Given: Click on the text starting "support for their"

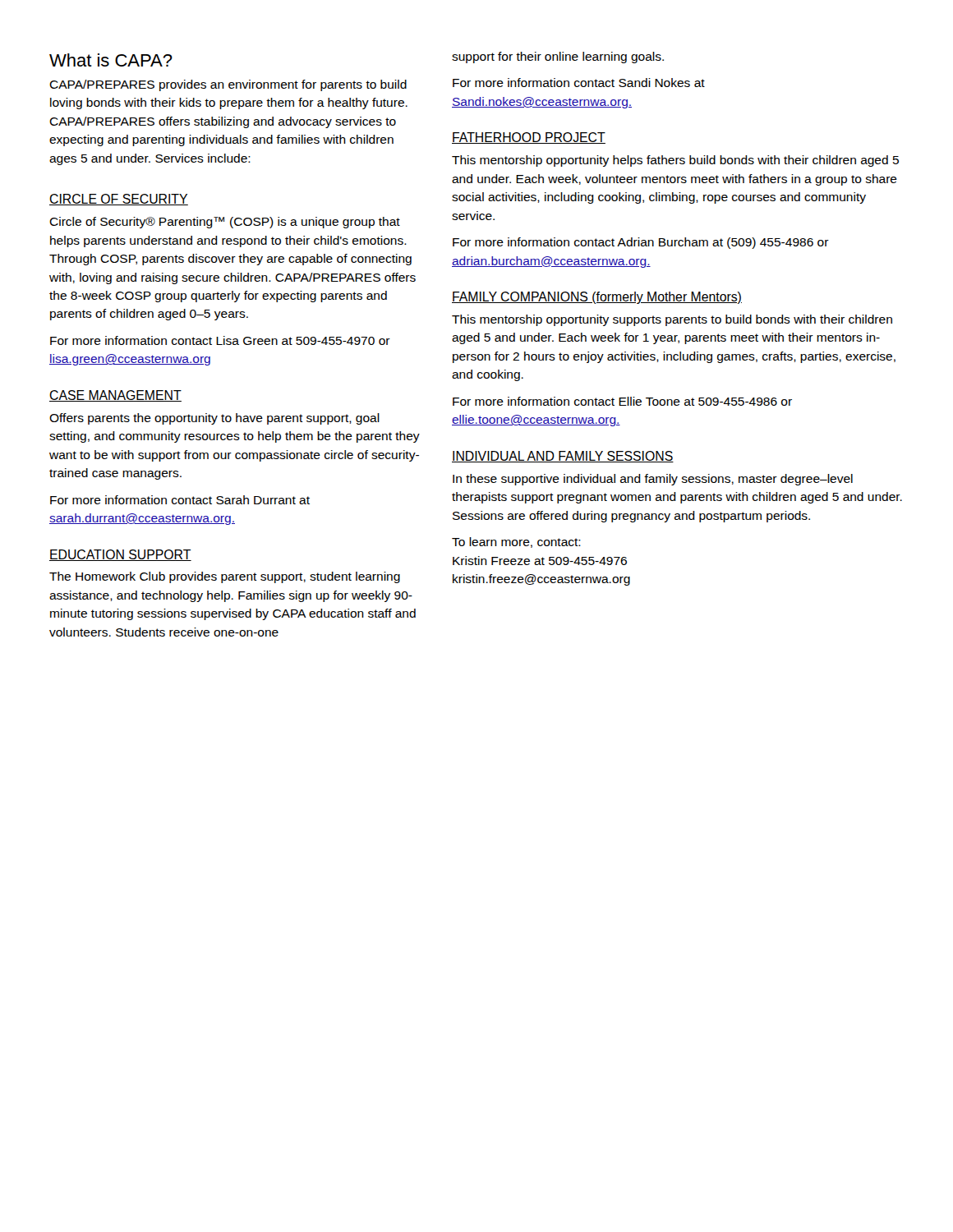Looking at the screenshot, I should (x=558, y=57).
